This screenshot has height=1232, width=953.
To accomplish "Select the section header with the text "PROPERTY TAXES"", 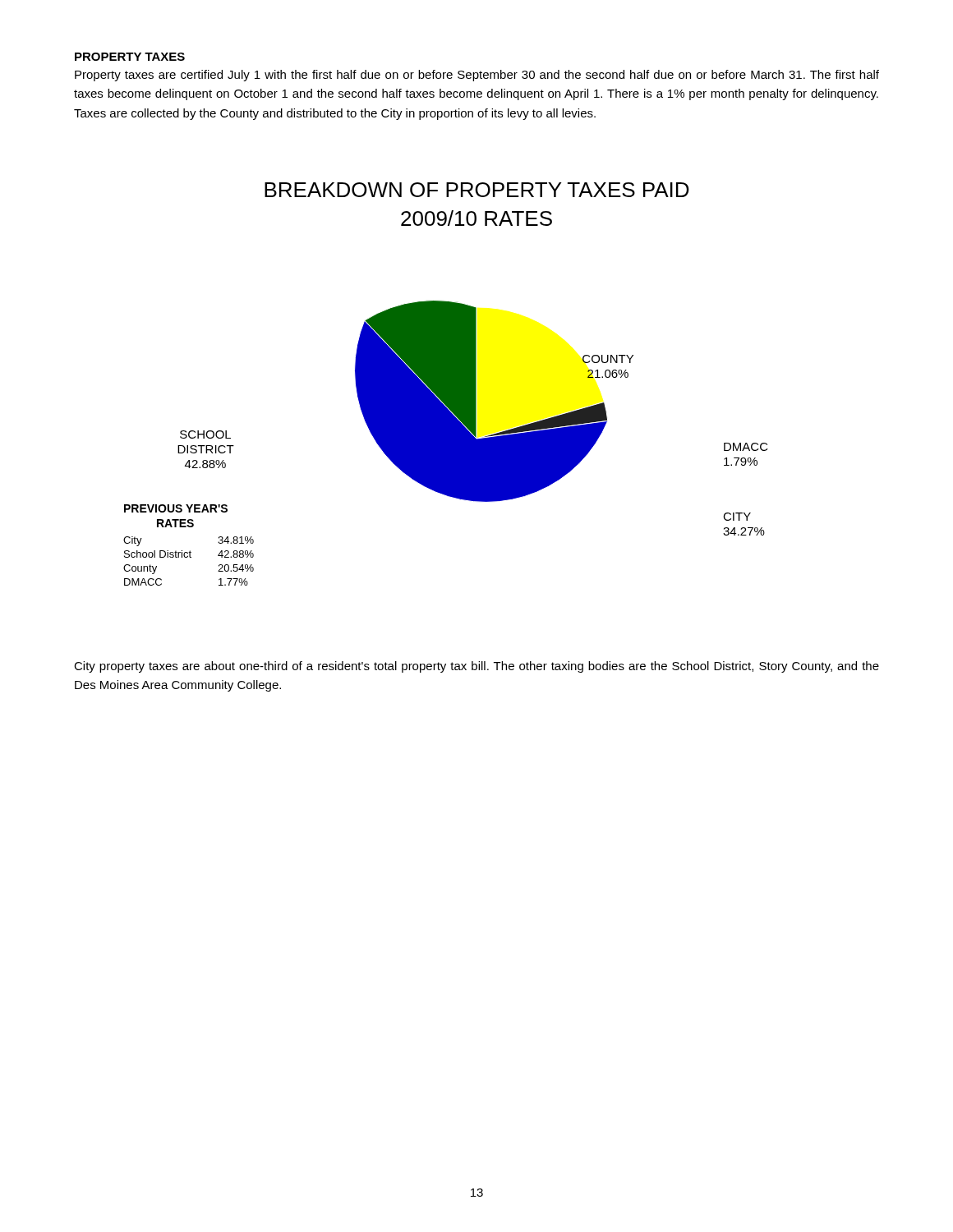I will coord(130,56).
